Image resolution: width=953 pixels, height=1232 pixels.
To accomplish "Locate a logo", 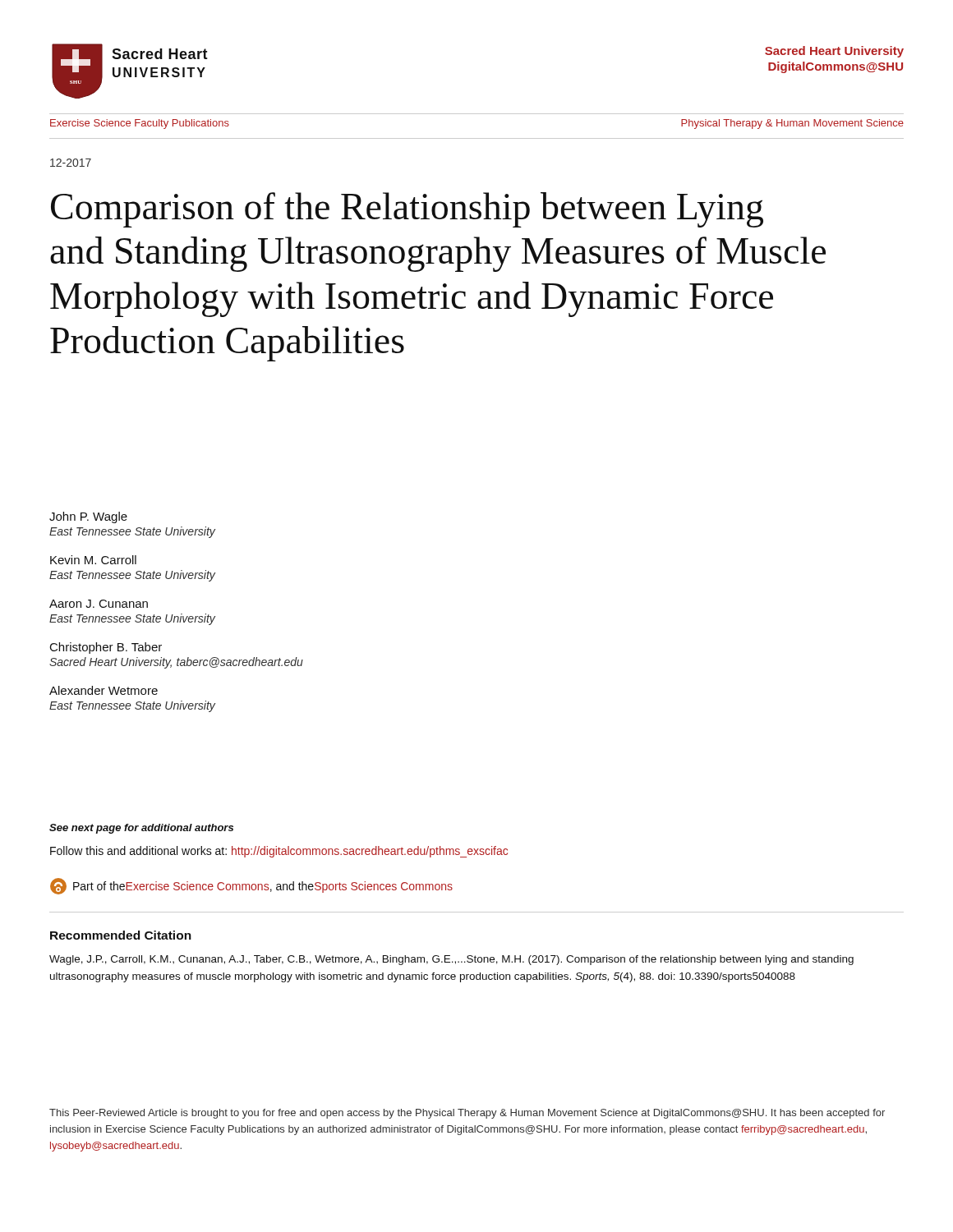I will coord(189,69).
